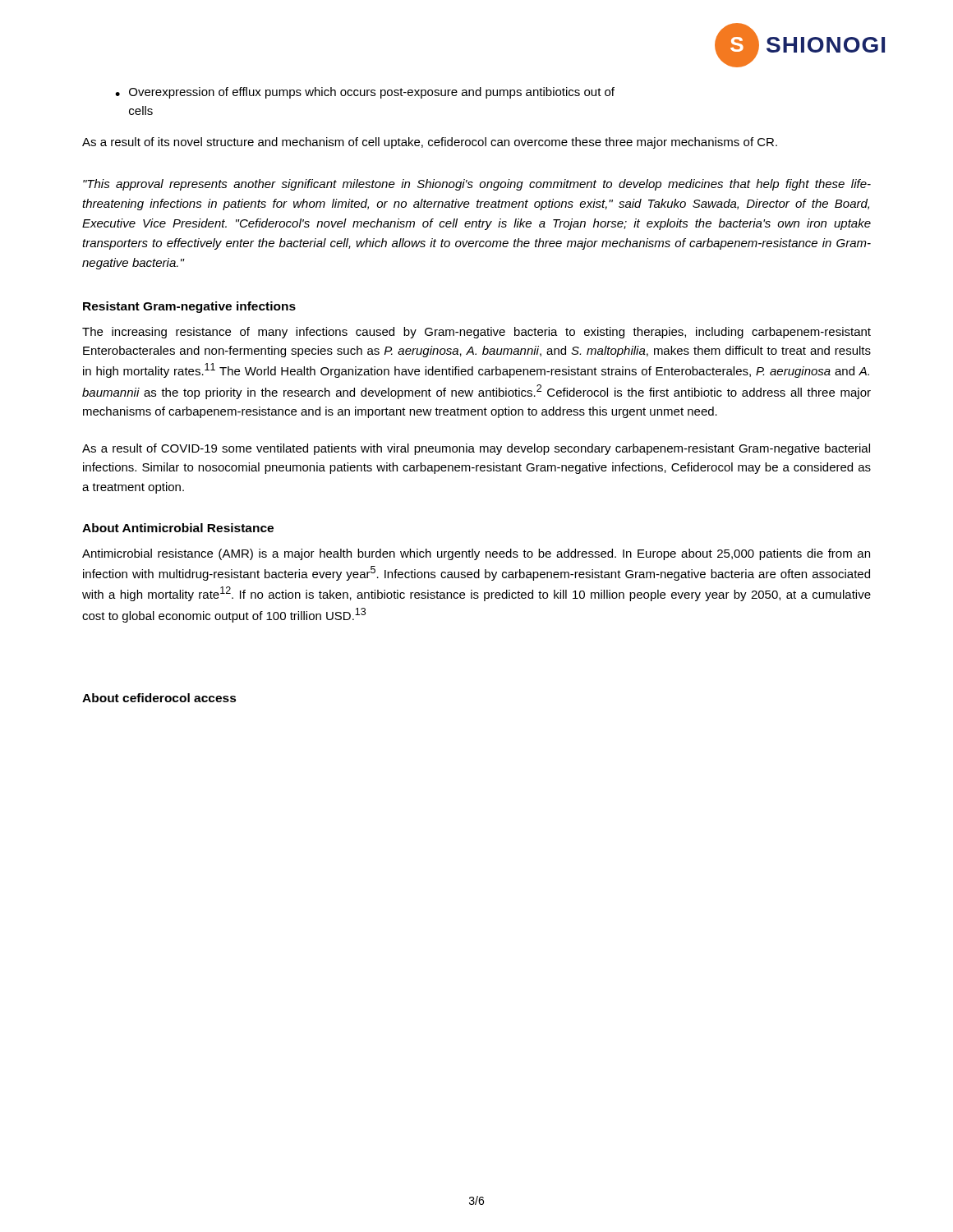This screenshot has width=953, height=1232.
Task: Navigate to the text block starting ""This approval represents another"
Action: pyautogui.click(x=476, y=223)
